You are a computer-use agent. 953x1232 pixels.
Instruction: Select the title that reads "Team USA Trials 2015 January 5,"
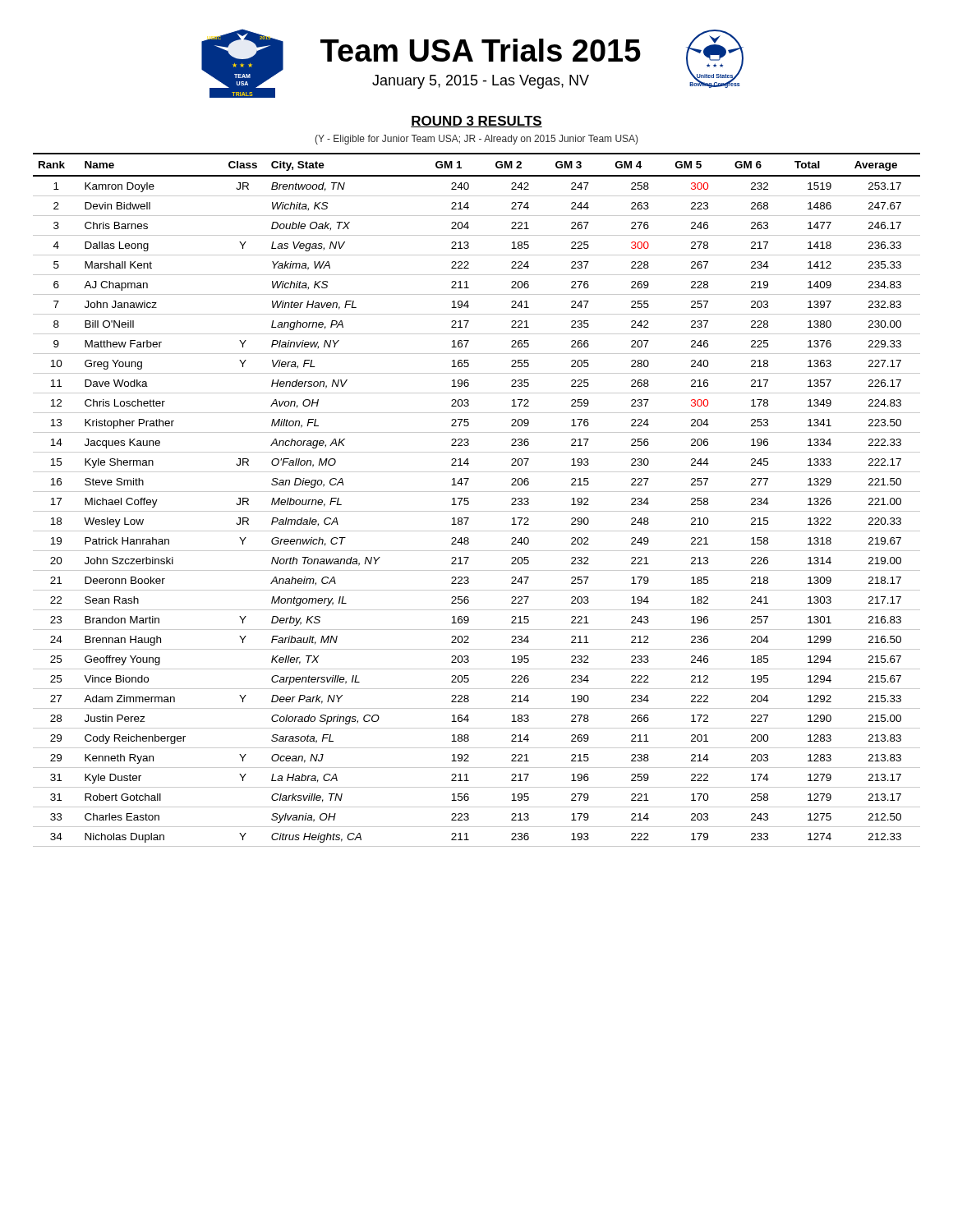coord(481,62)
